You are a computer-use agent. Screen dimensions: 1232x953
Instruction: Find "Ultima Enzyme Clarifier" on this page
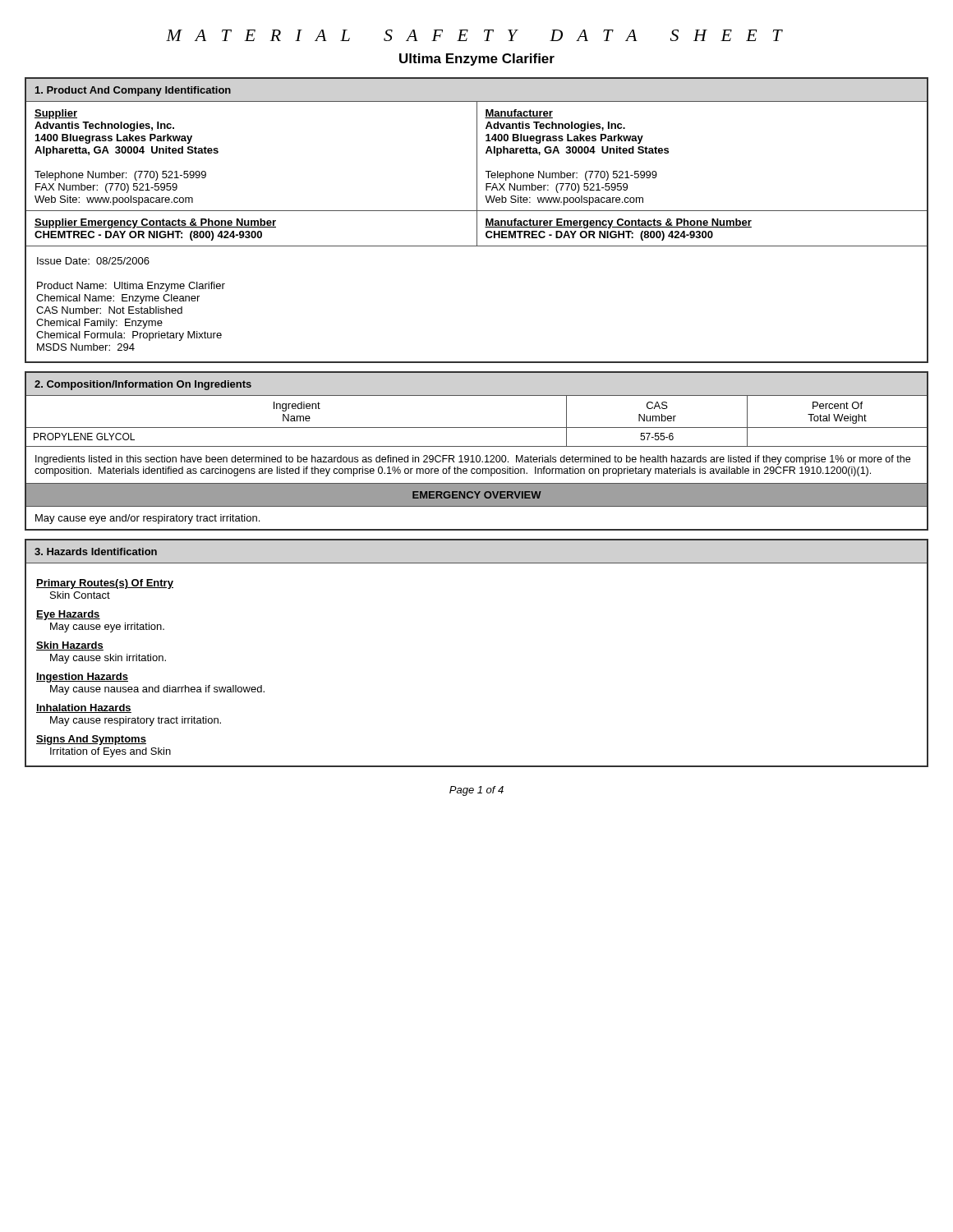coord(476,59)
